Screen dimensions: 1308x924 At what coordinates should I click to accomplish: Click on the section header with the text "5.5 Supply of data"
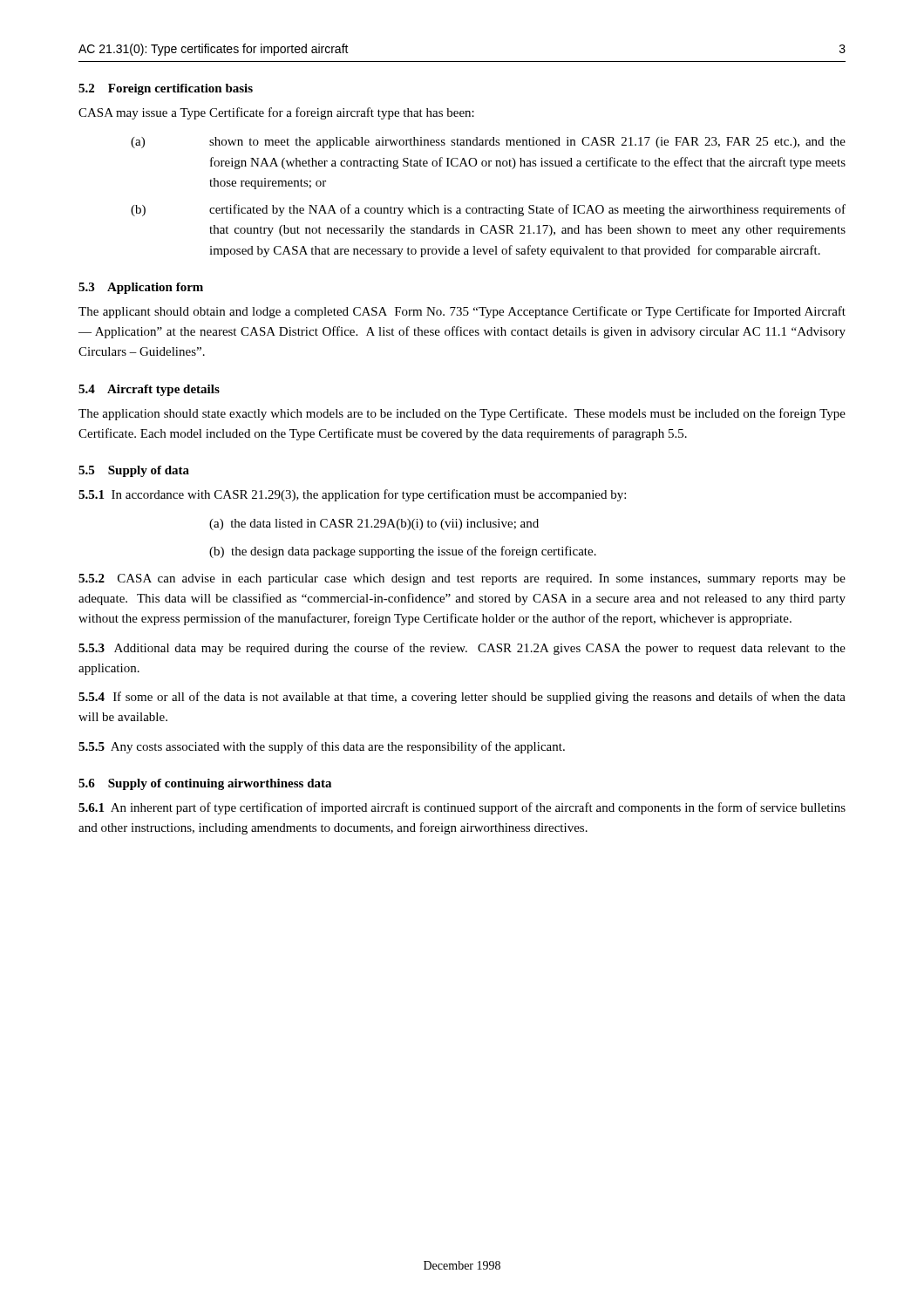pyautogui.click(x=134, y=470)
